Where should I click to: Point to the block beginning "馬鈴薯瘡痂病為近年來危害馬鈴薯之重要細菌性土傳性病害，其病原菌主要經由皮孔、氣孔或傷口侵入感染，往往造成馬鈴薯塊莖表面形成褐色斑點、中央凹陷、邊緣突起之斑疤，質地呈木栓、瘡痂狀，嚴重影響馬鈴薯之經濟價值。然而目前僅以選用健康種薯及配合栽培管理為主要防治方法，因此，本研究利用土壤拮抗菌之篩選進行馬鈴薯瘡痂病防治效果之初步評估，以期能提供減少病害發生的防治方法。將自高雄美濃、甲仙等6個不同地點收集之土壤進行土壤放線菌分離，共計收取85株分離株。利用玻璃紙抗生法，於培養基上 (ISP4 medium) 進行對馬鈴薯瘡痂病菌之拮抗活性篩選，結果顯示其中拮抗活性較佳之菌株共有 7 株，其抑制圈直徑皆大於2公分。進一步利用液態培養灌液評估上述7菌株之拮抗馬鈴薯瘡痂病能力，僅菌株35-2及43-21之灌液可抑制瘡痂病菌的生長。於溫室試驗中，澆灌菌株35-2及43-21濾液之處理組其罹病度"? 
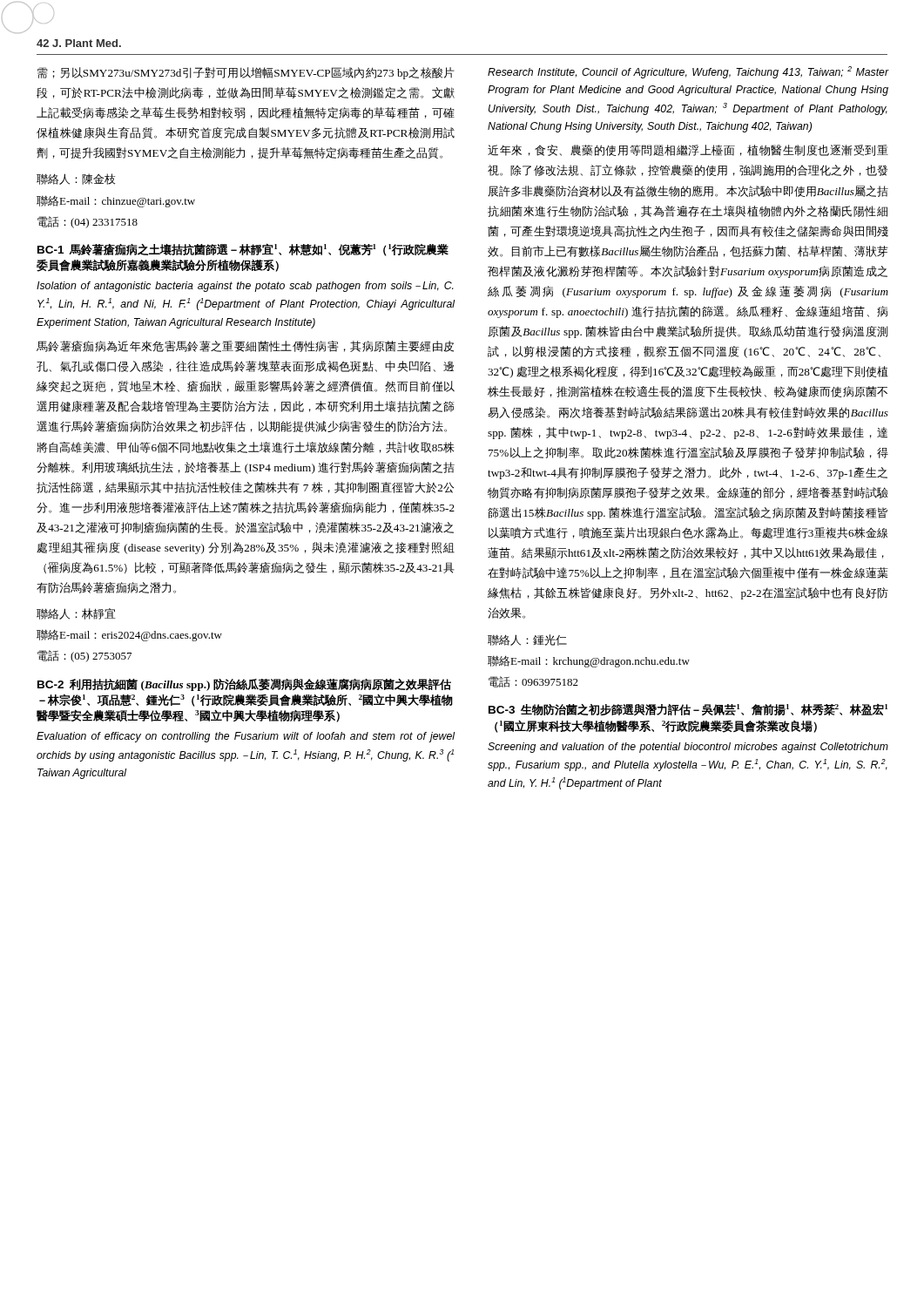pyautogui.click(x=246, y=467)
